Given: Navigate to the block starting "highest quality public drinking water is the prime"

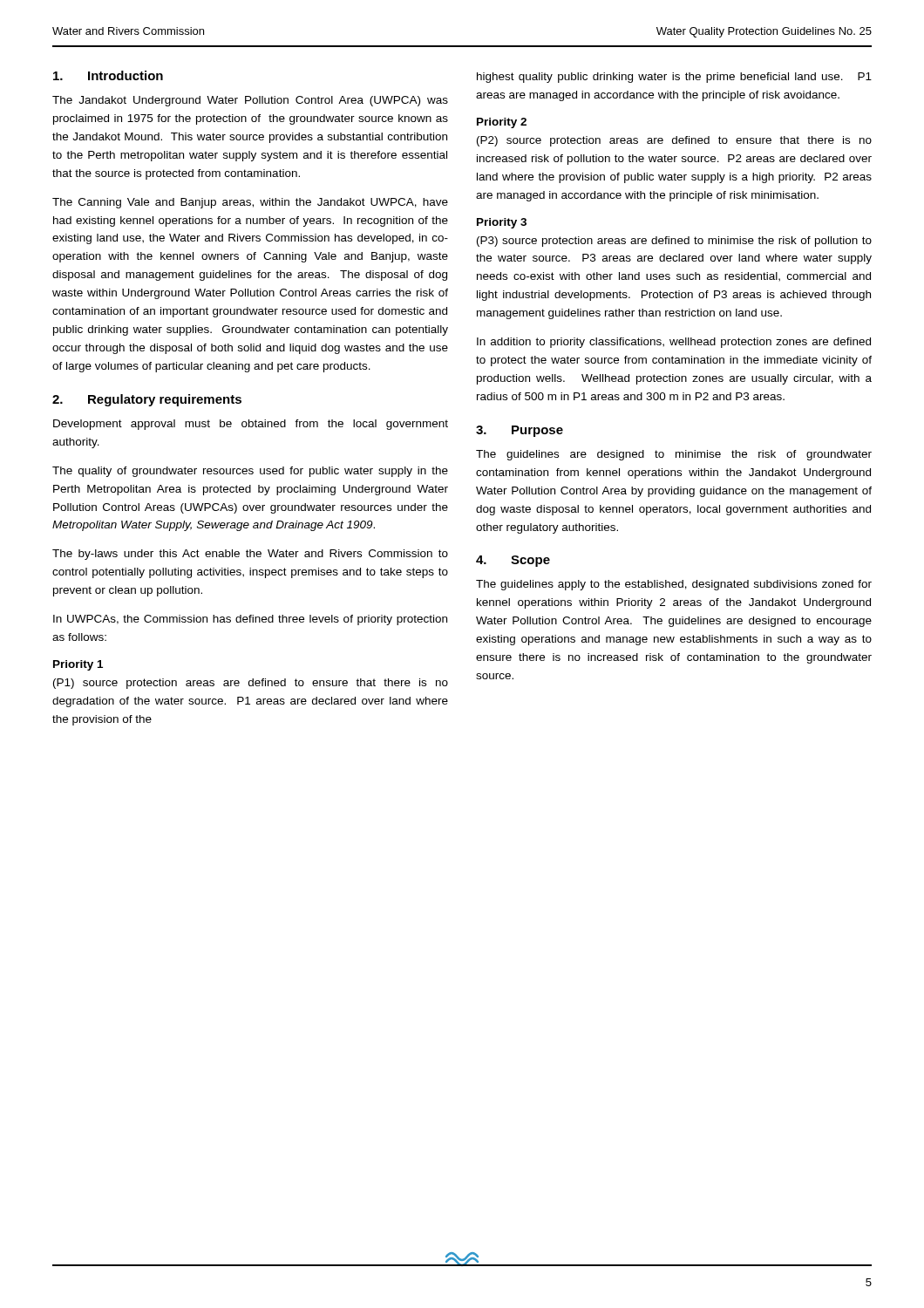Looking at the screenshot, I should [x=674, y=85].
